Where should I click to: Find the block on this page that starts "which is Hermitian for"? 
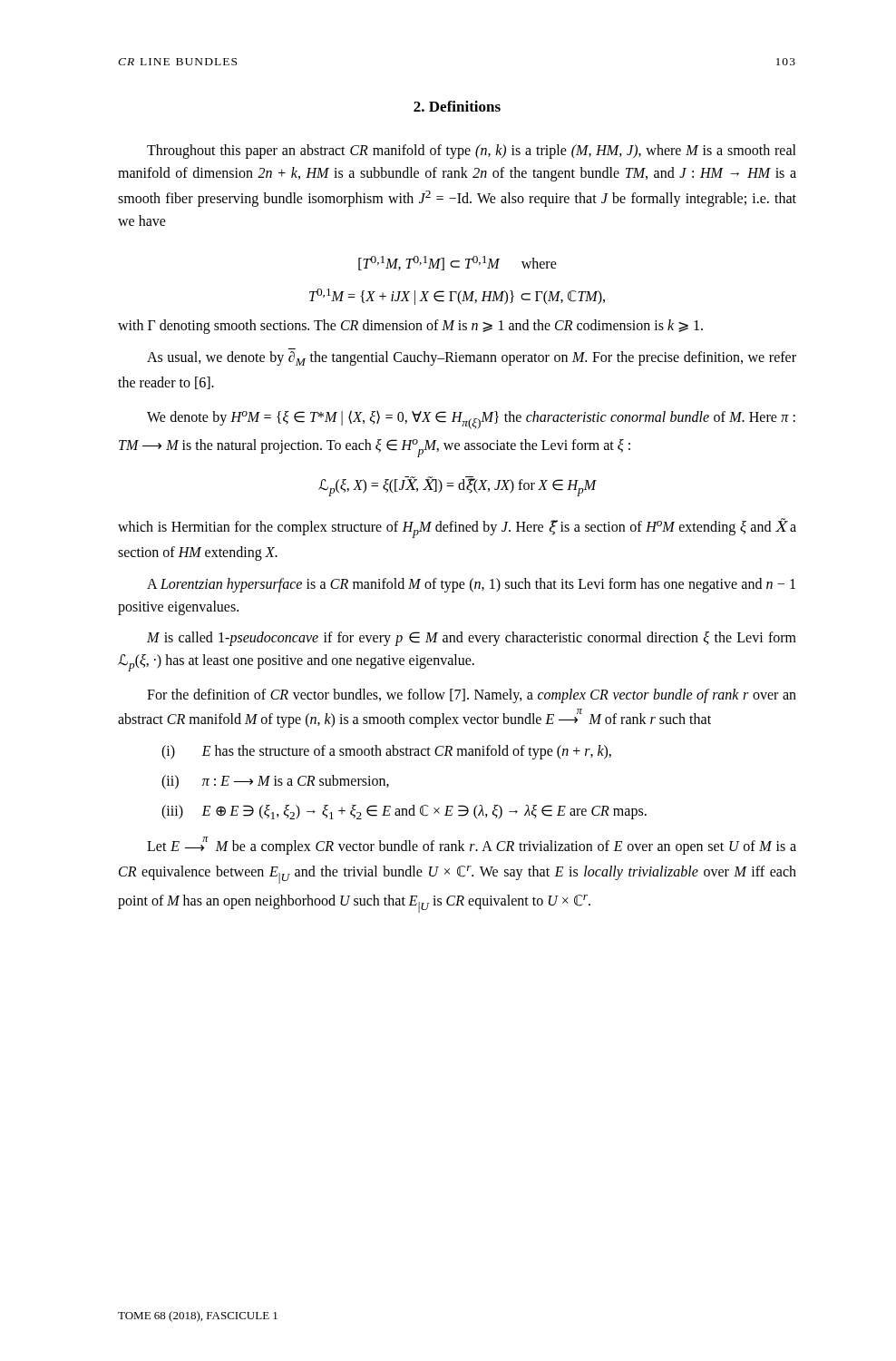click(457, 537)
